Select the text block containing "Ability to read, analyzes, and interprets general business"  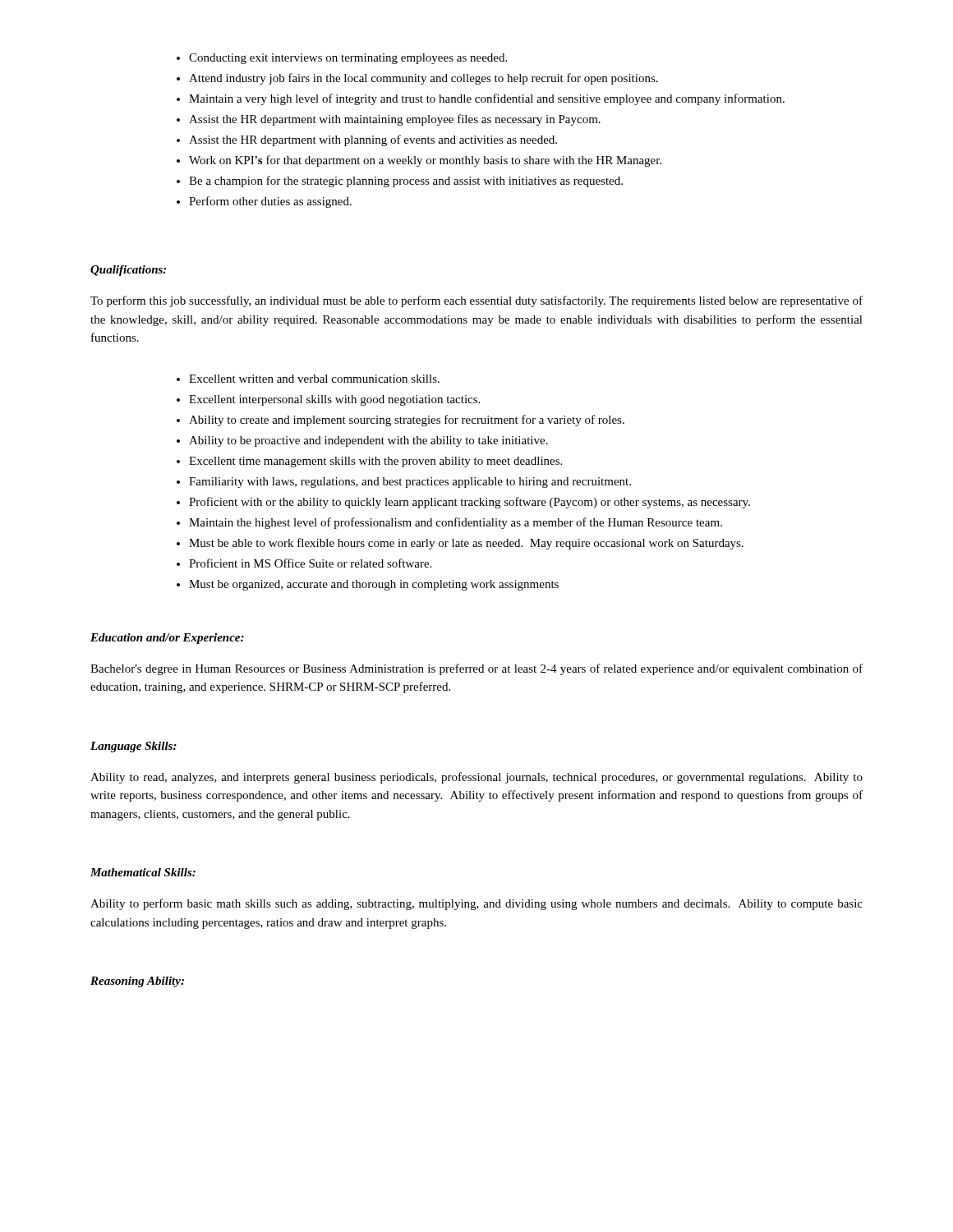(476, 795)
